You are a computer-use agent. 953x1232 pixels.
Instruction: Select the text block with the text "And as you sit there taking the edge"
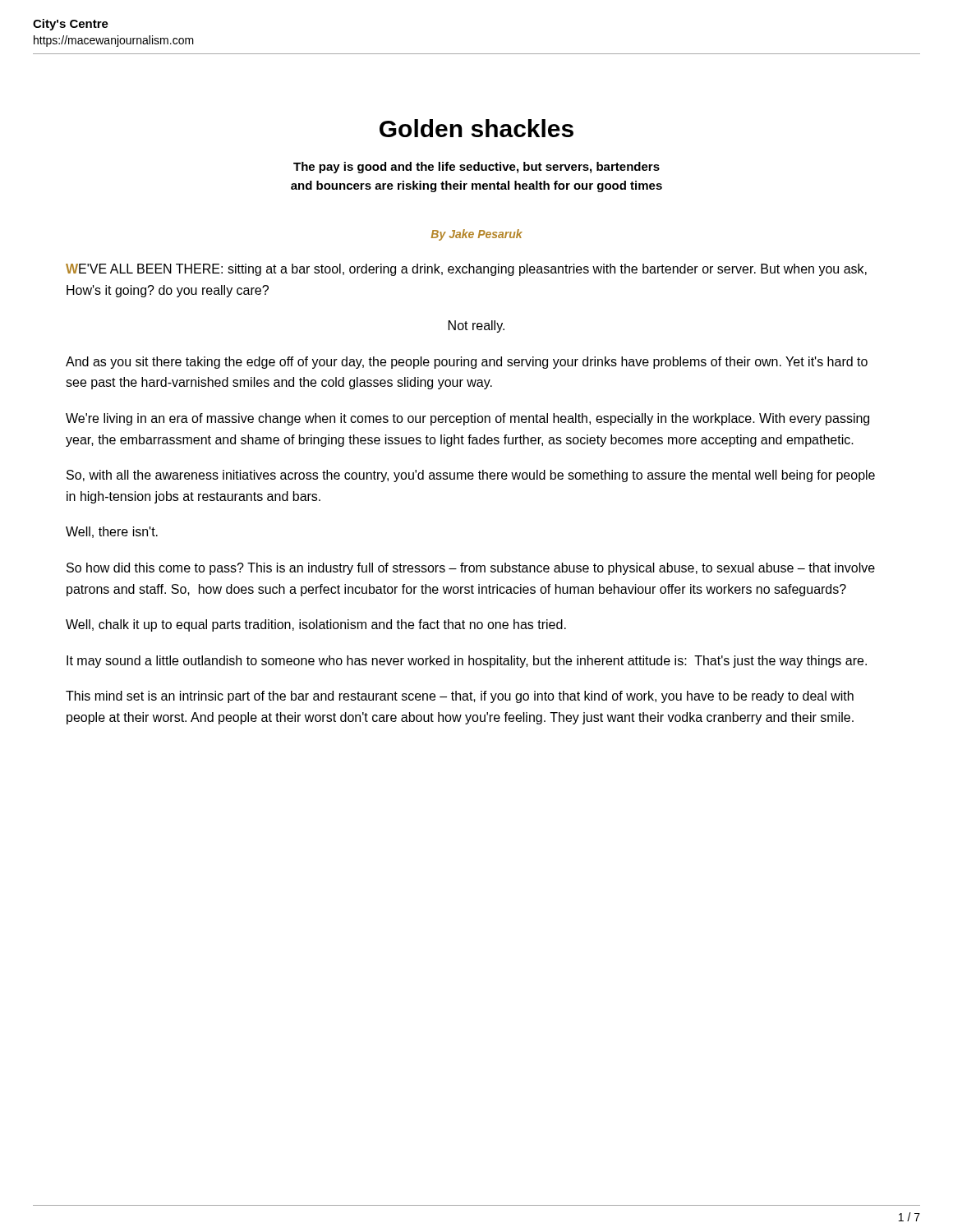467,372
